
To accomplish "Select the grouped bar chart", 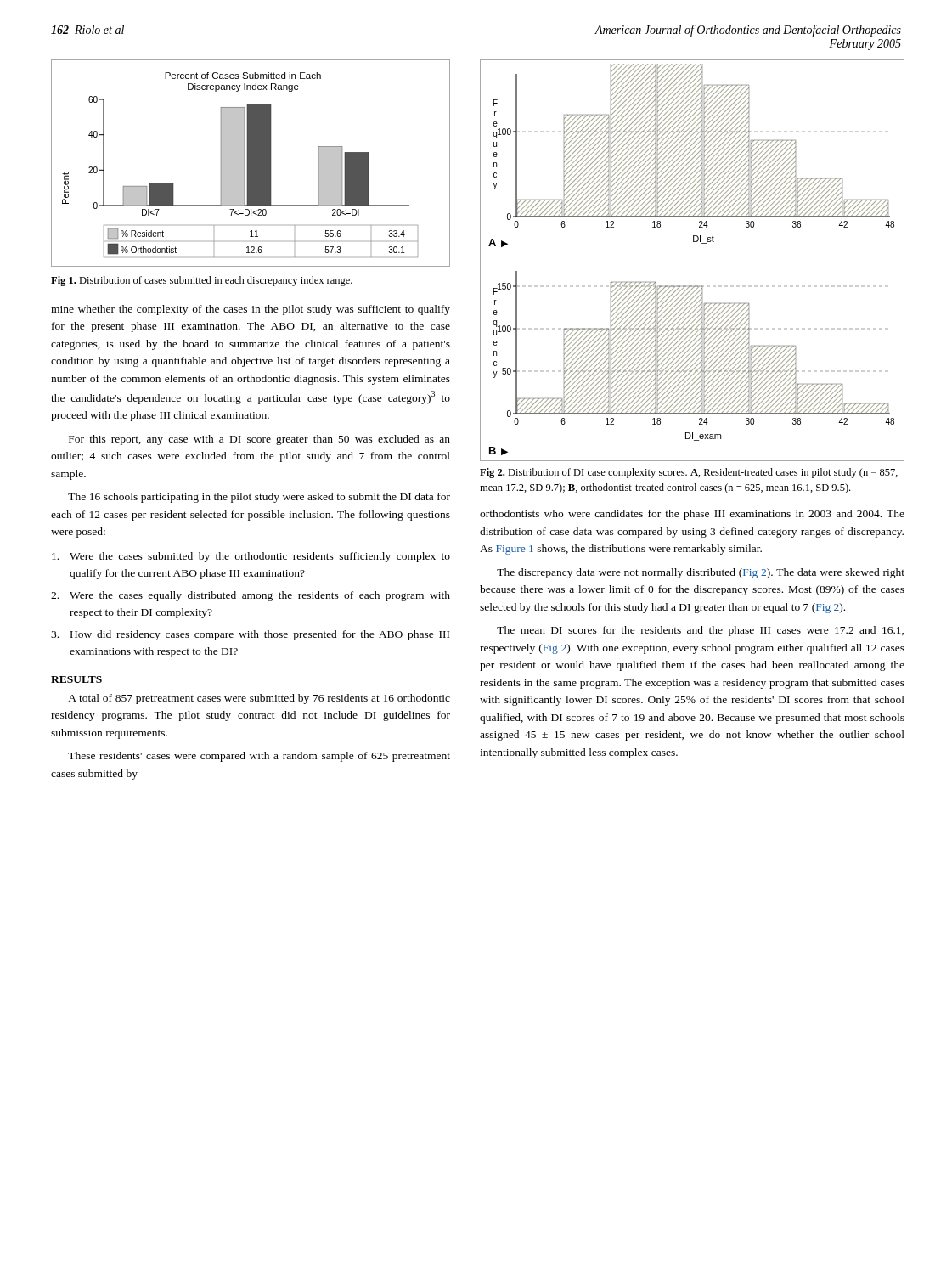I will pos(251,163).
